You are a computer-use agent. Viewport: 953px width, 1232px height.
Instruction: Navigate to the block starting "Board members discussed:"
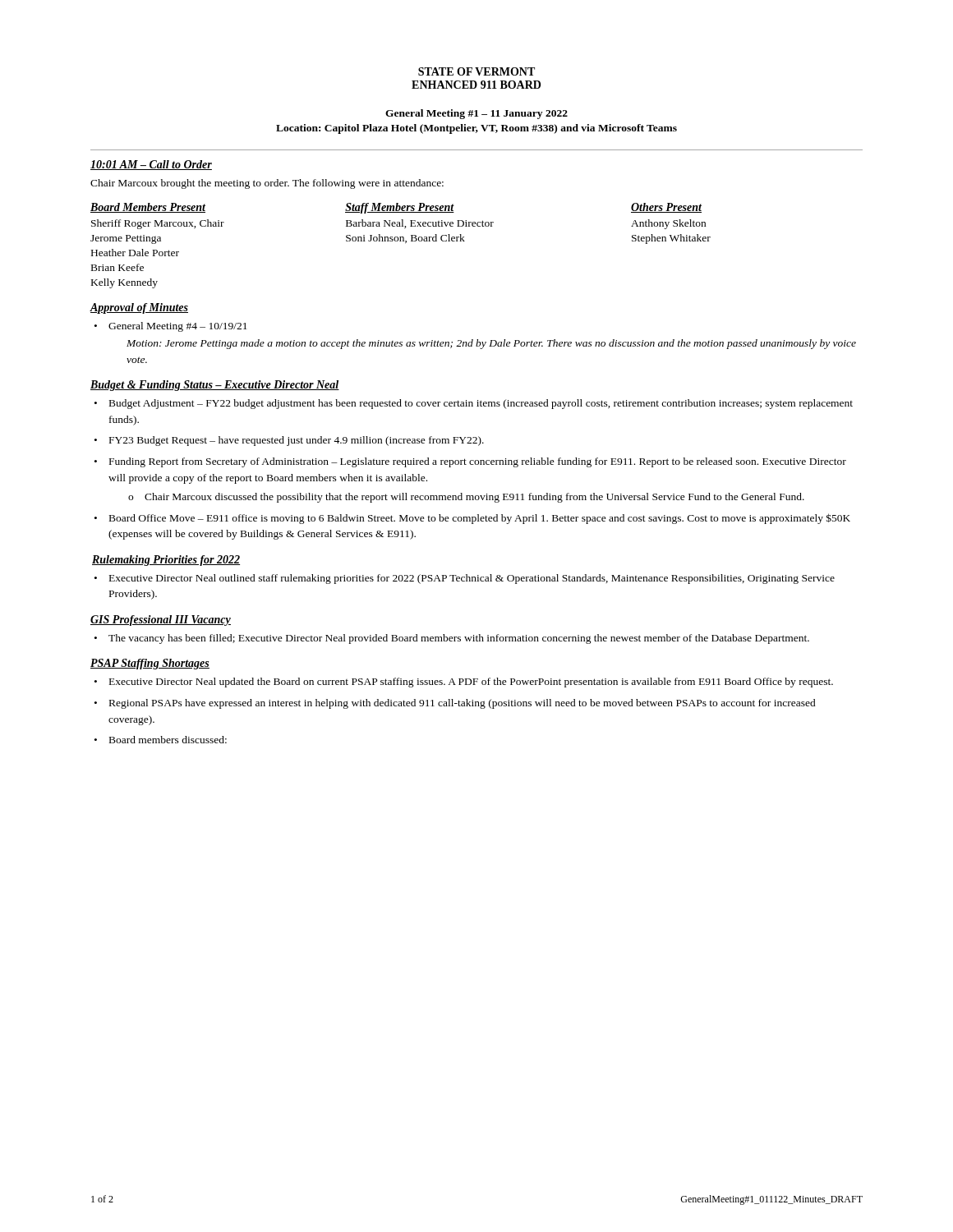pyautogui.click(x=168, y=740)
